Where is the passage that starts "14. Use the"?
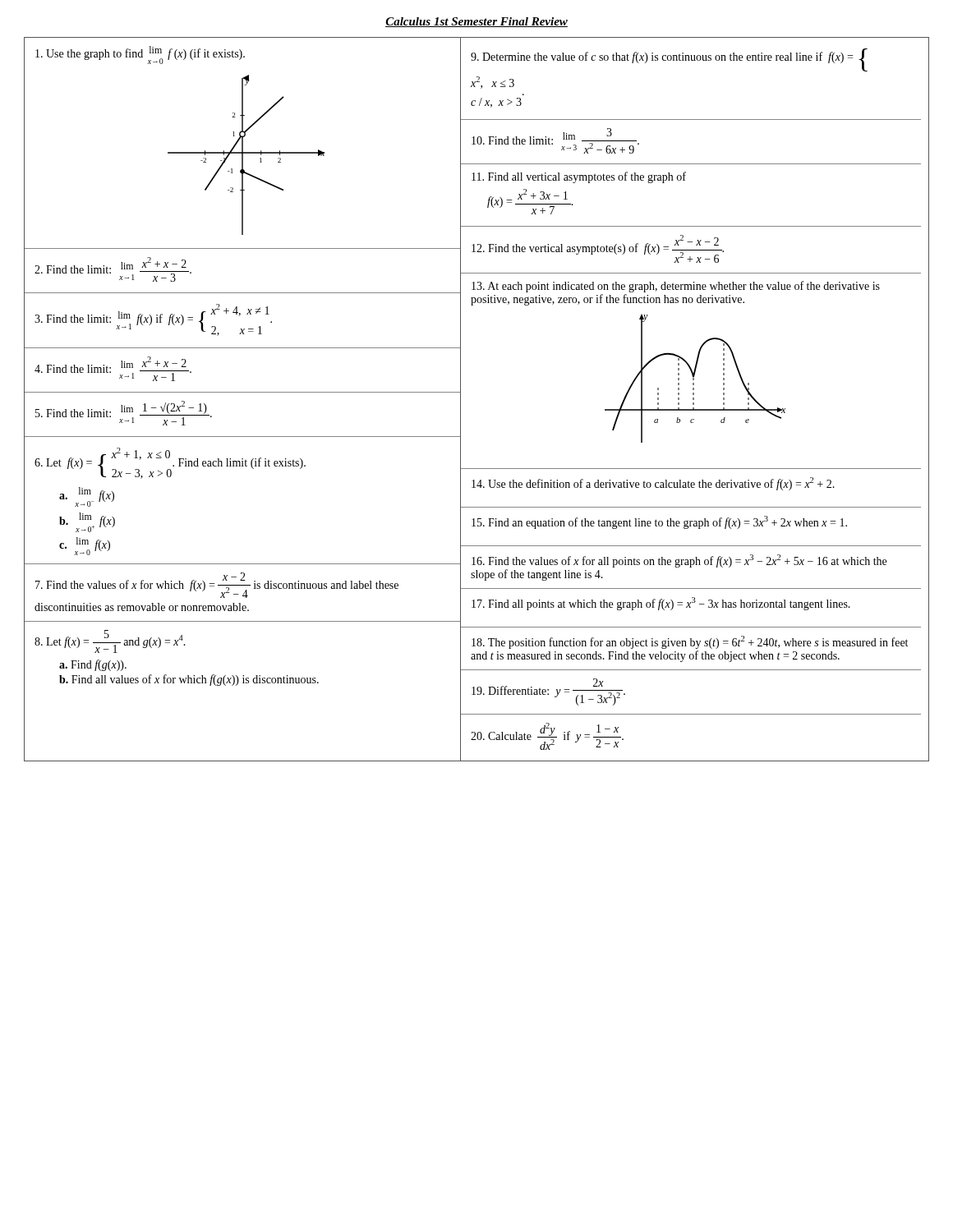The width and height of the screenshot is (953, 1232). 653,483
